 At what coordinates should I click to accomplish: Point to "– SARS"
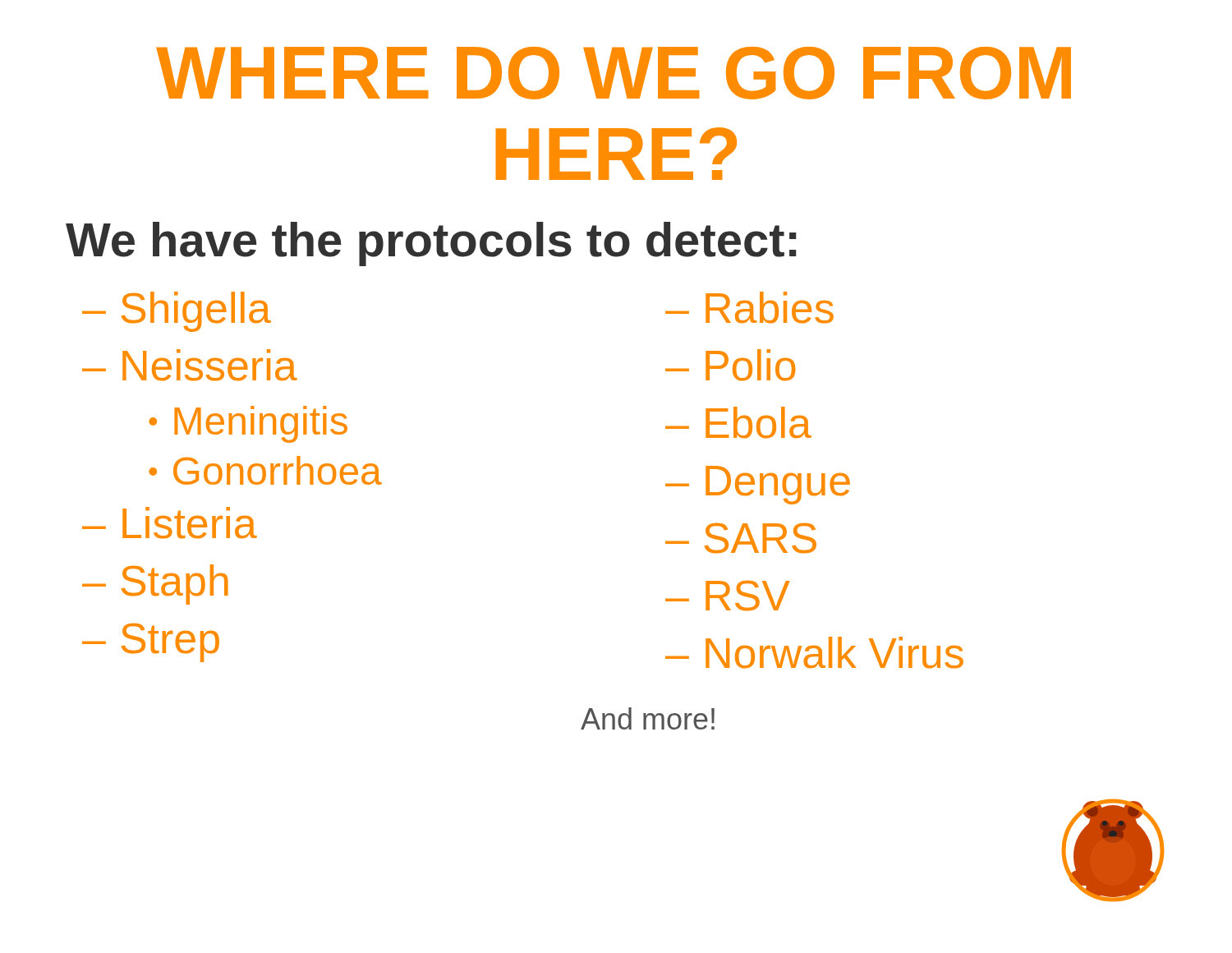[742, 538]
